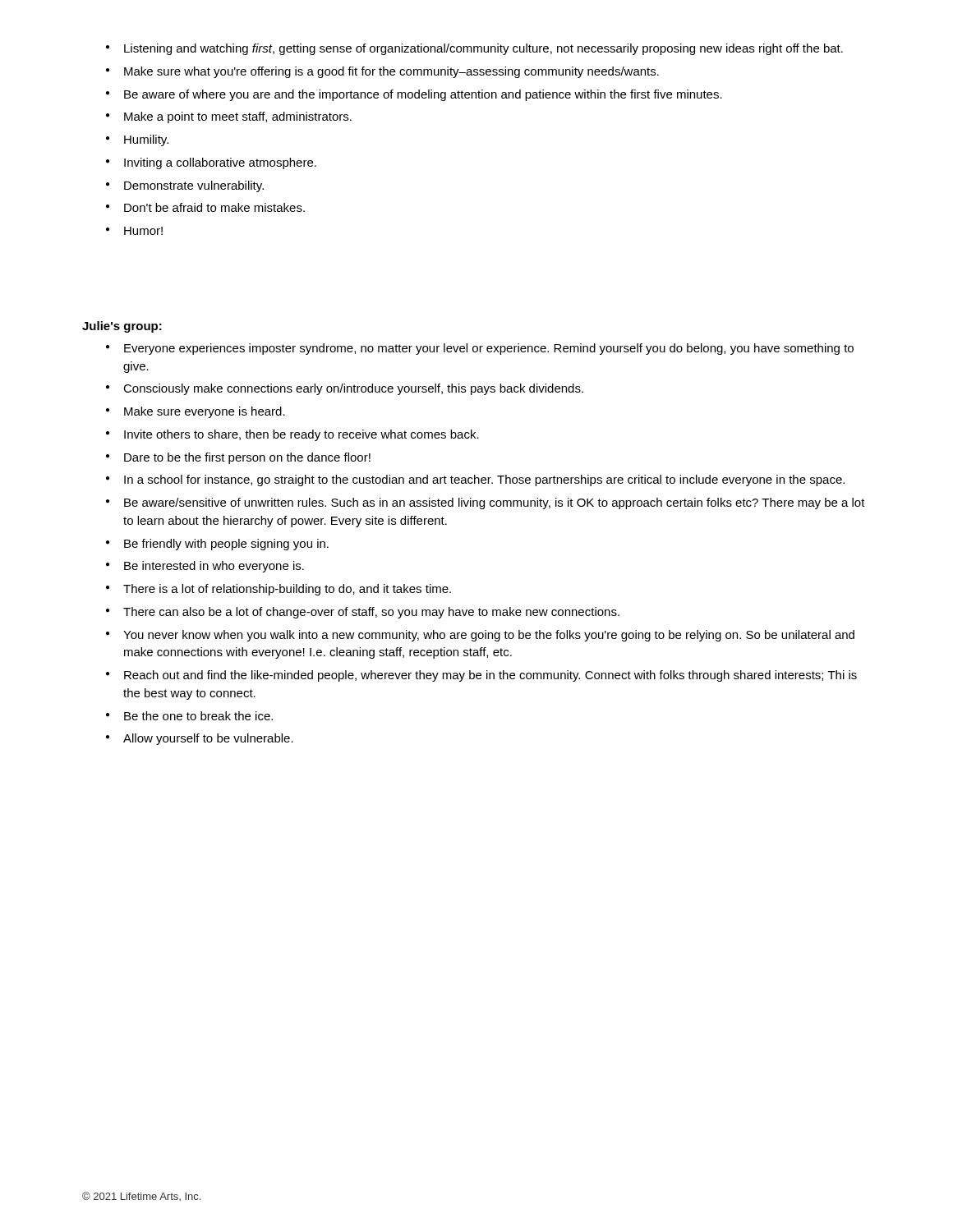Where is the passage that starts "Allow yourself to"?
The image size is (953, 1232).
click(200, 739)
